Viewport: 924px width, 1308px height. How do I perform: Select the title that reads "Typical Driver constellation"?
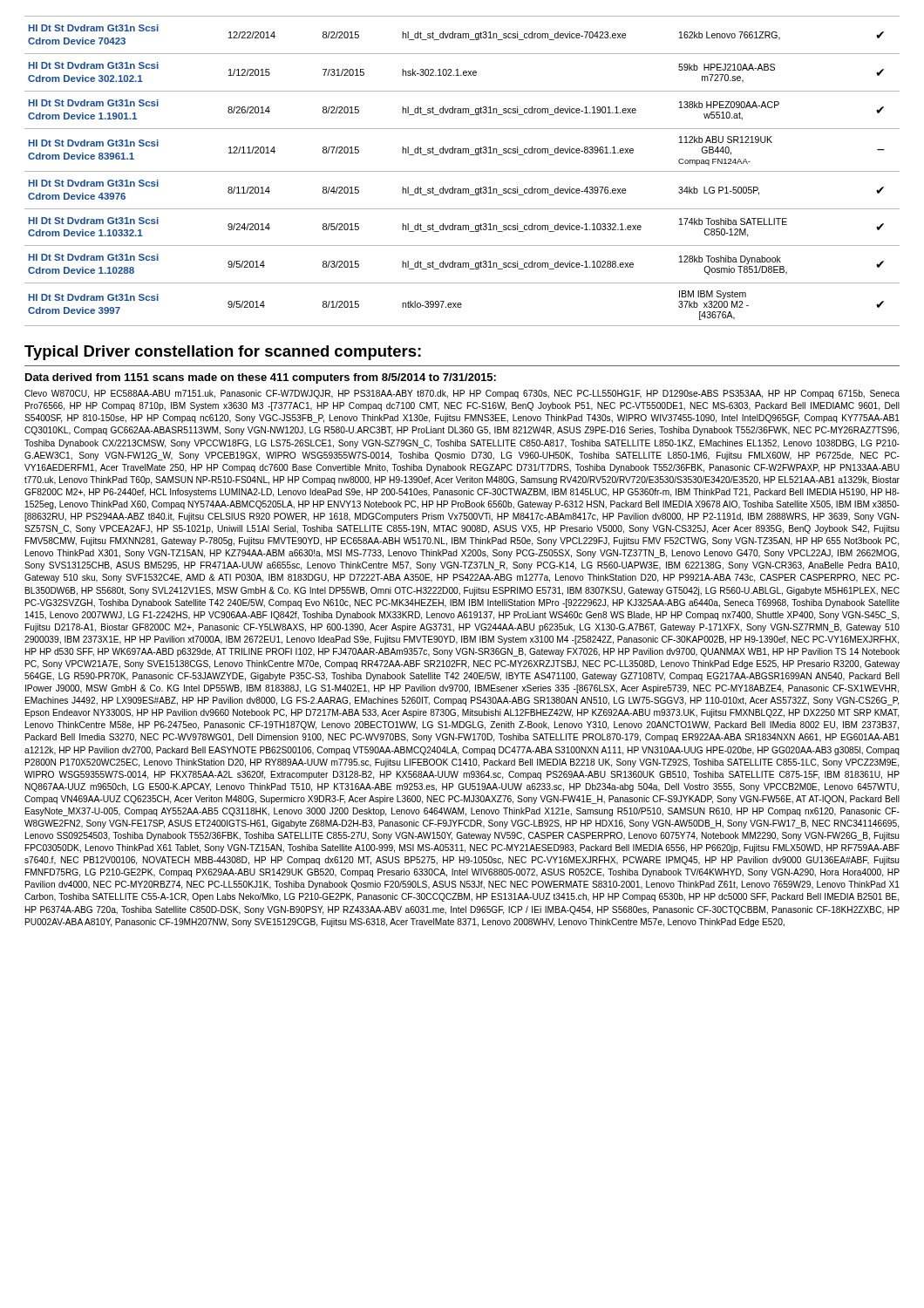tap(223, 351)
